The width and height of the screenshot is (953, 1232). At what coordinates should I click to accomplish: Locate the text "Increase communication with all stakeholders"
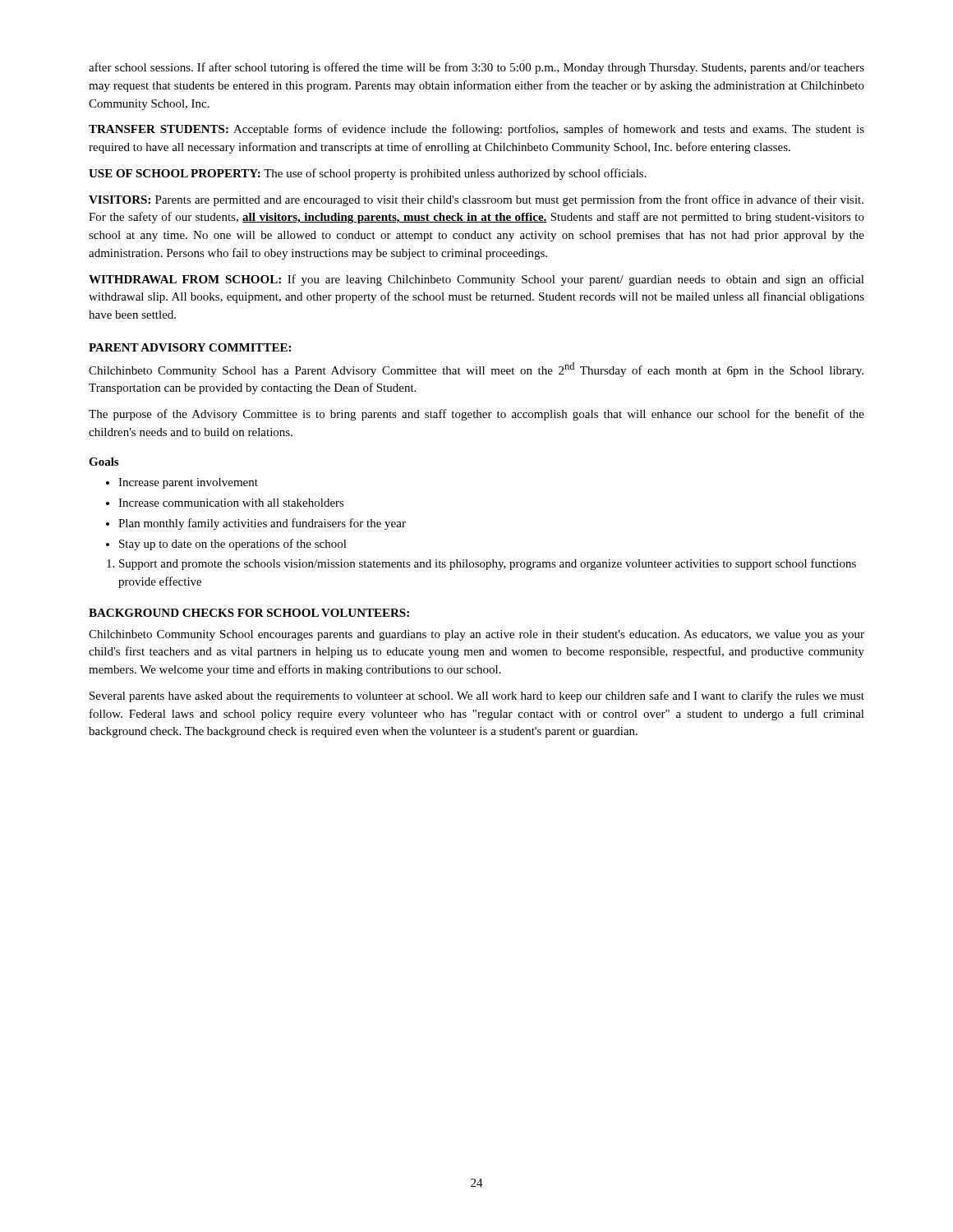[225, 503]
